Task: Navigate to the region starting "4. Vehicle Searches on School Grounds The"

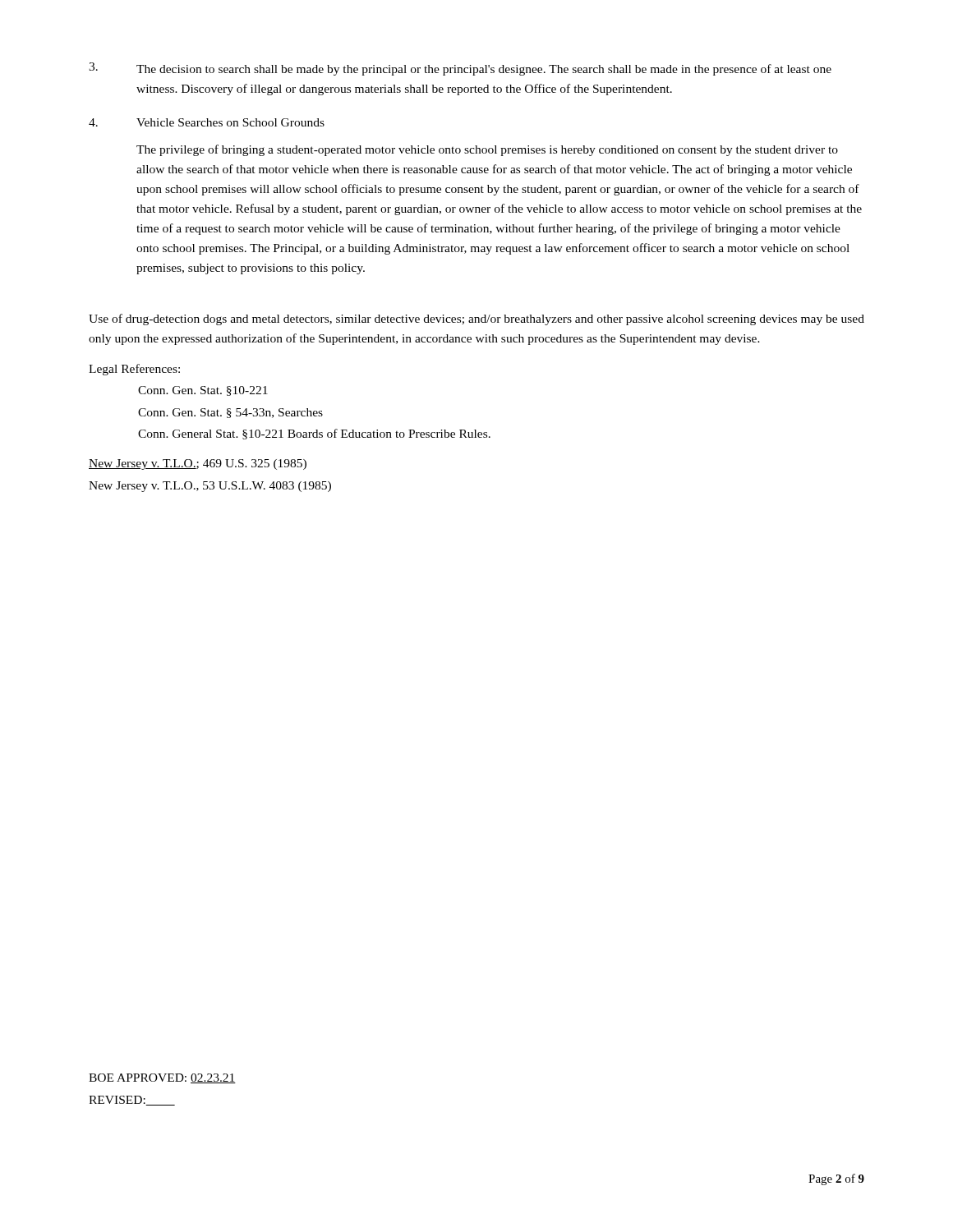Action: point(476,196)
